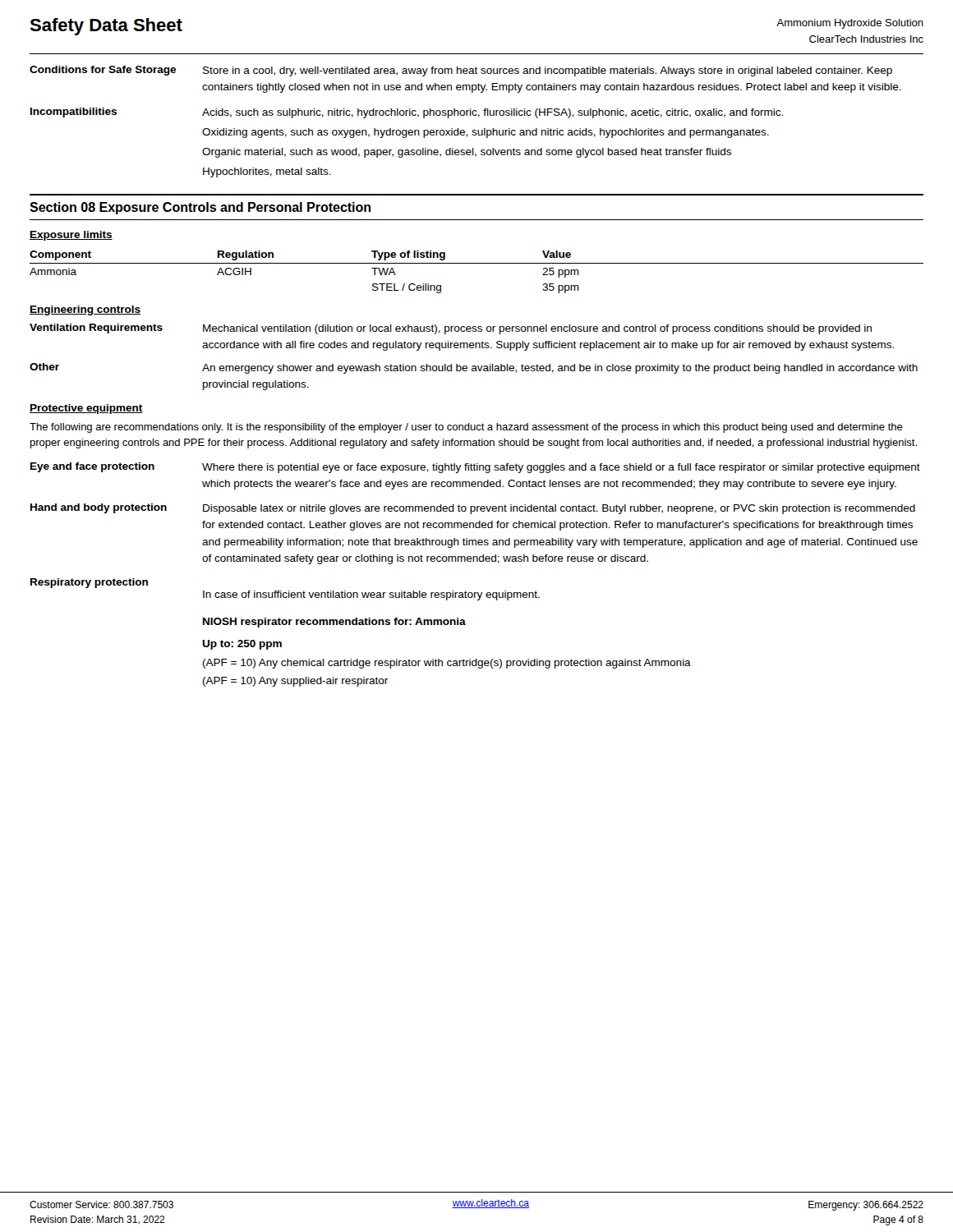Locate the table with the text "25 ppm"
The image size is (953, 1232).
(476, 270)
